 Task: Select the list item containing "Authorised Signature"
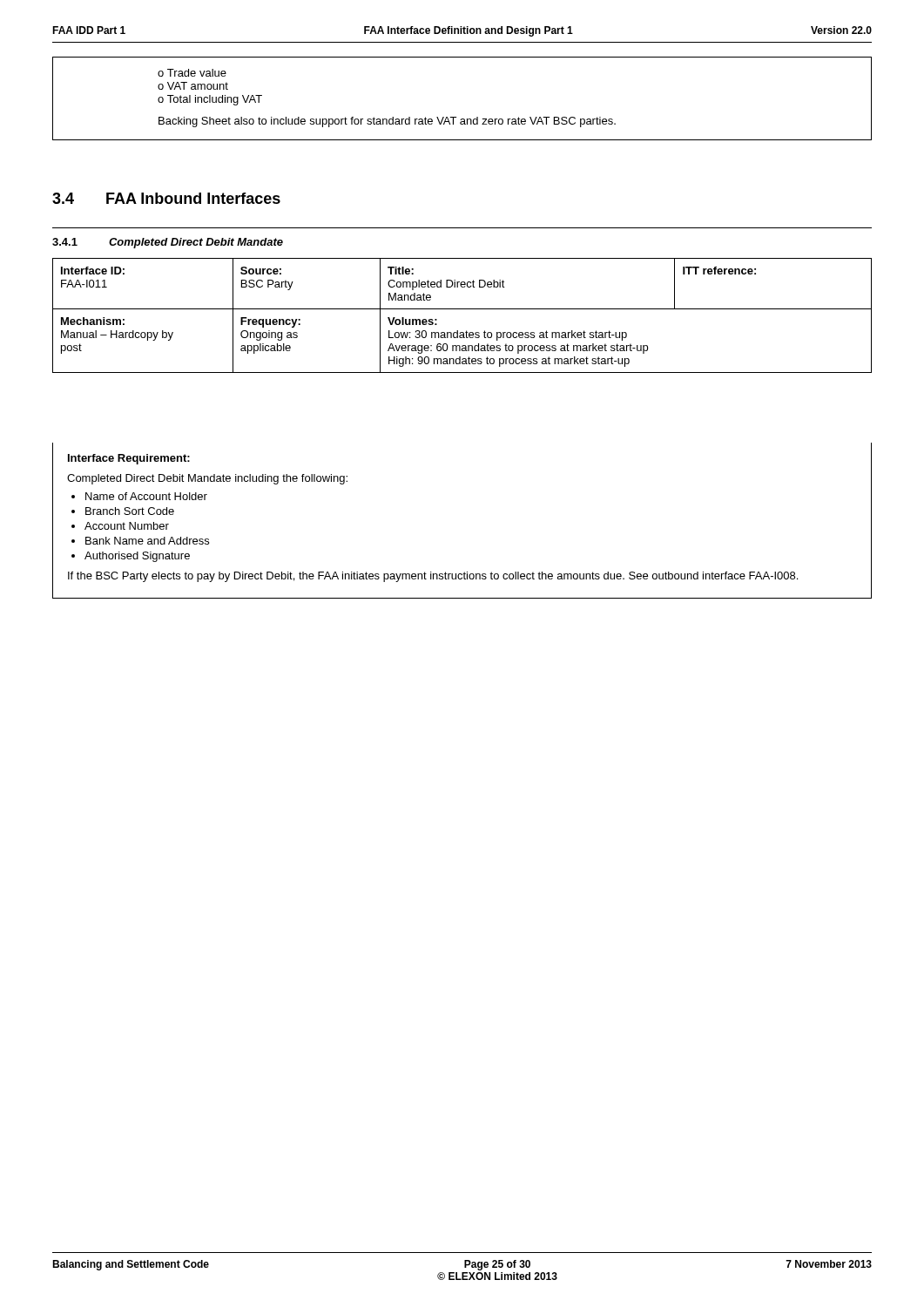click(x=137, y=555)
